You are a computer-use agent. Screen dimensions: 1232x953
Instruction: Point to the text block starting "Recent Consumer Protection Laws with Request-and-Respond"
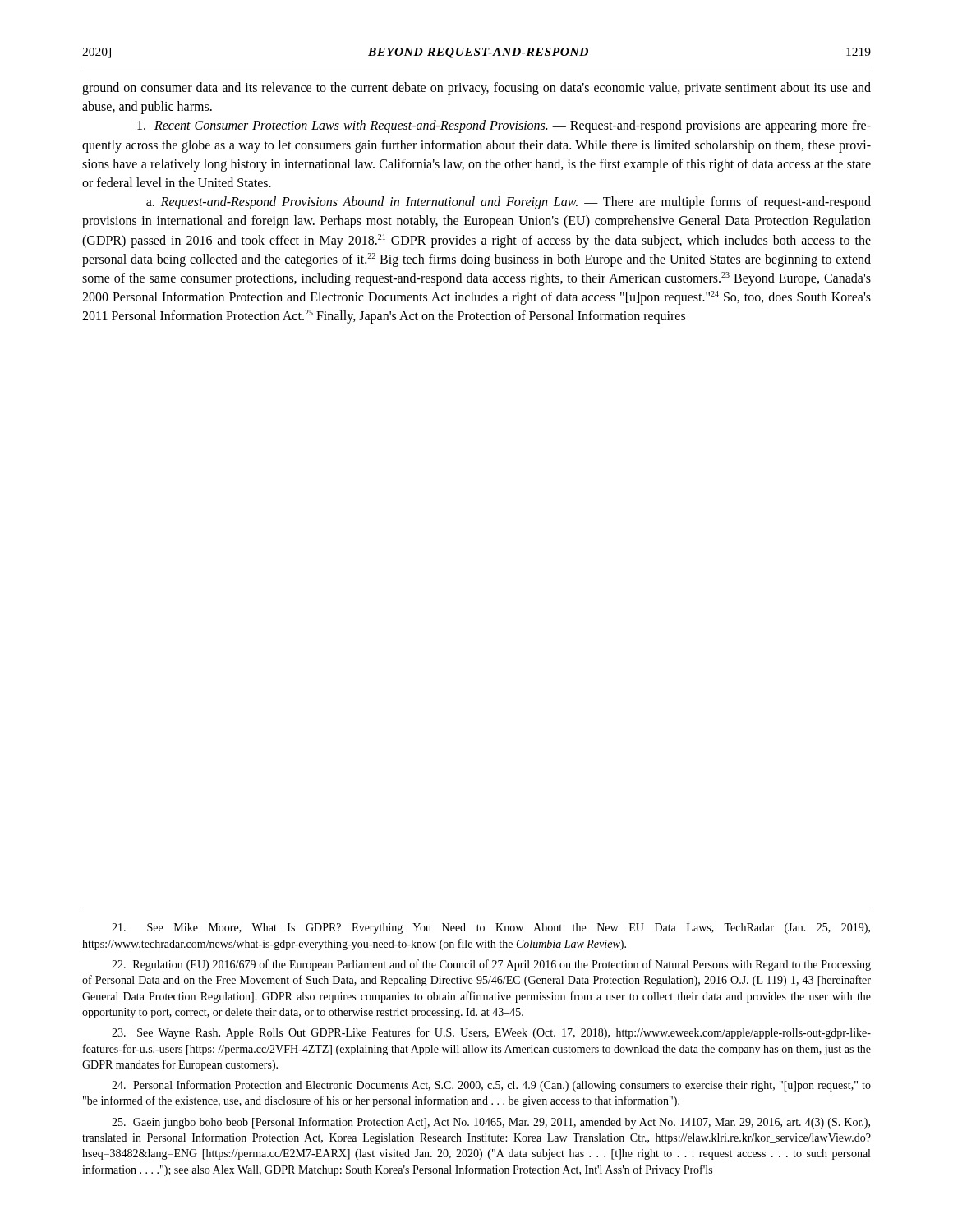[476, 154]
